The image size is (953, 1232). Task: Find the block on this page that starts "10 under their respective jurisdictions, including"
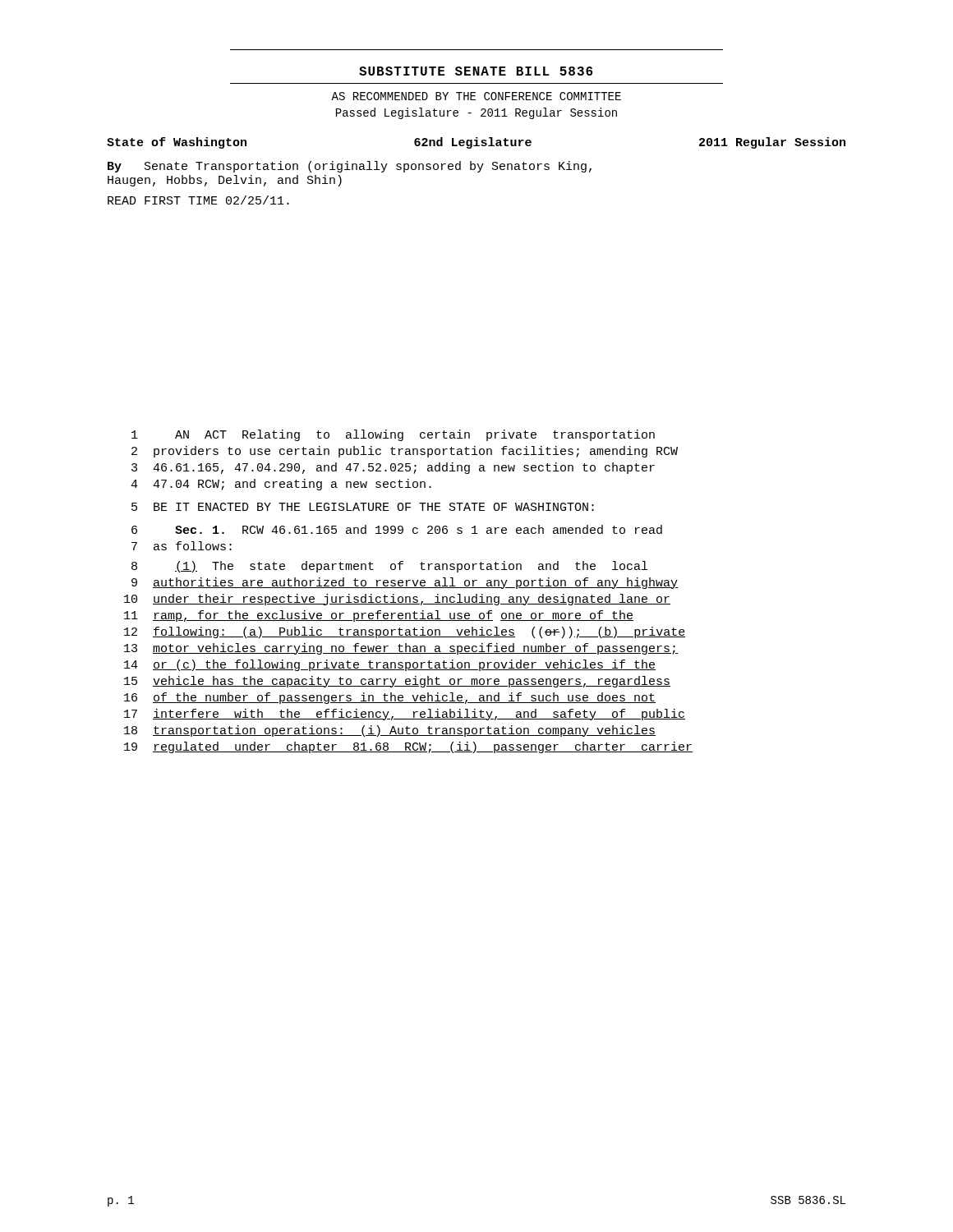click(x=476, y=600)
